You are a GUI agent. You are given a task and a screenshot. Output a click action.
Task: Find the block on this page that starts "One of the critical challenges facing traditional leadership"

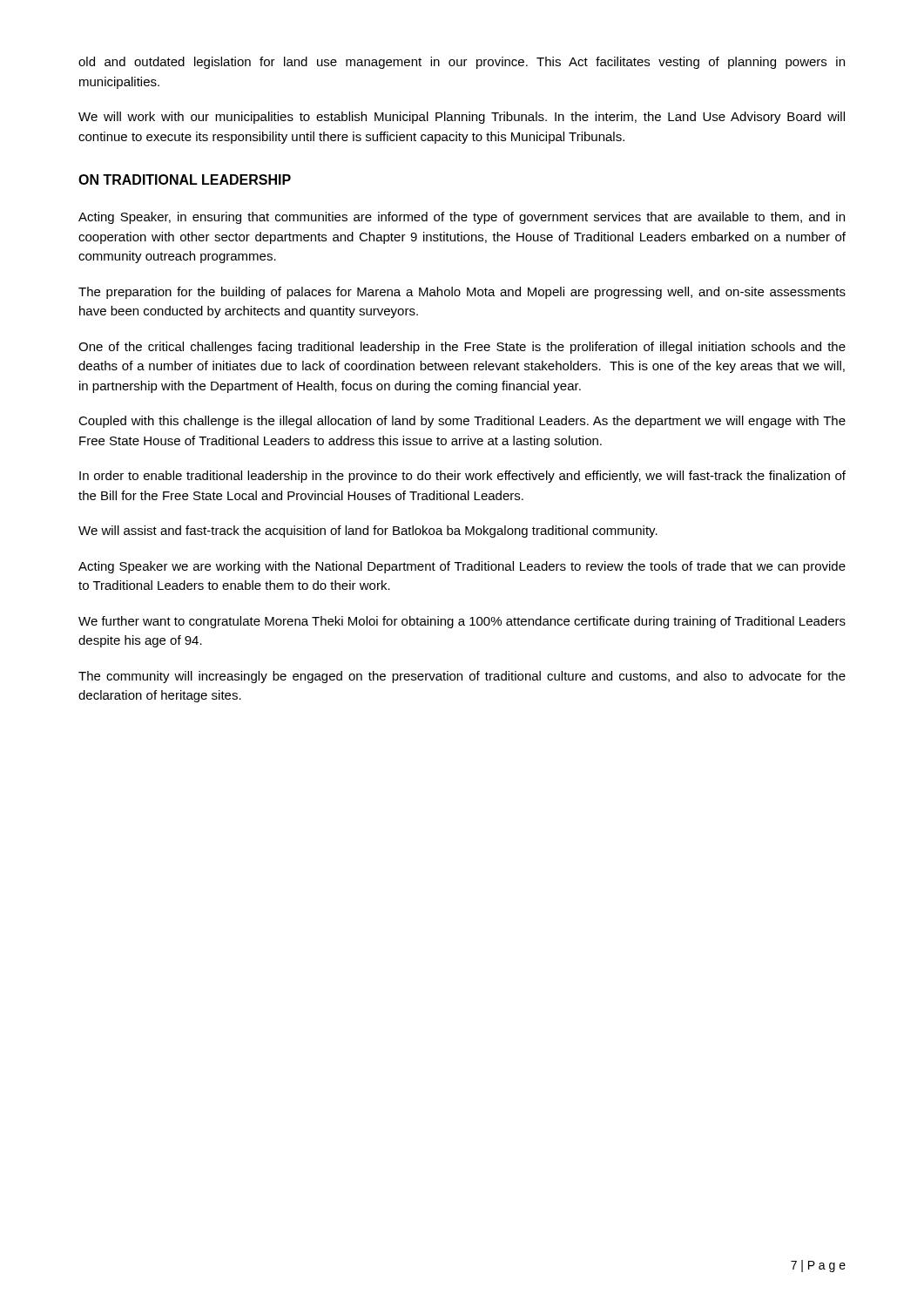tap(462, 366)
